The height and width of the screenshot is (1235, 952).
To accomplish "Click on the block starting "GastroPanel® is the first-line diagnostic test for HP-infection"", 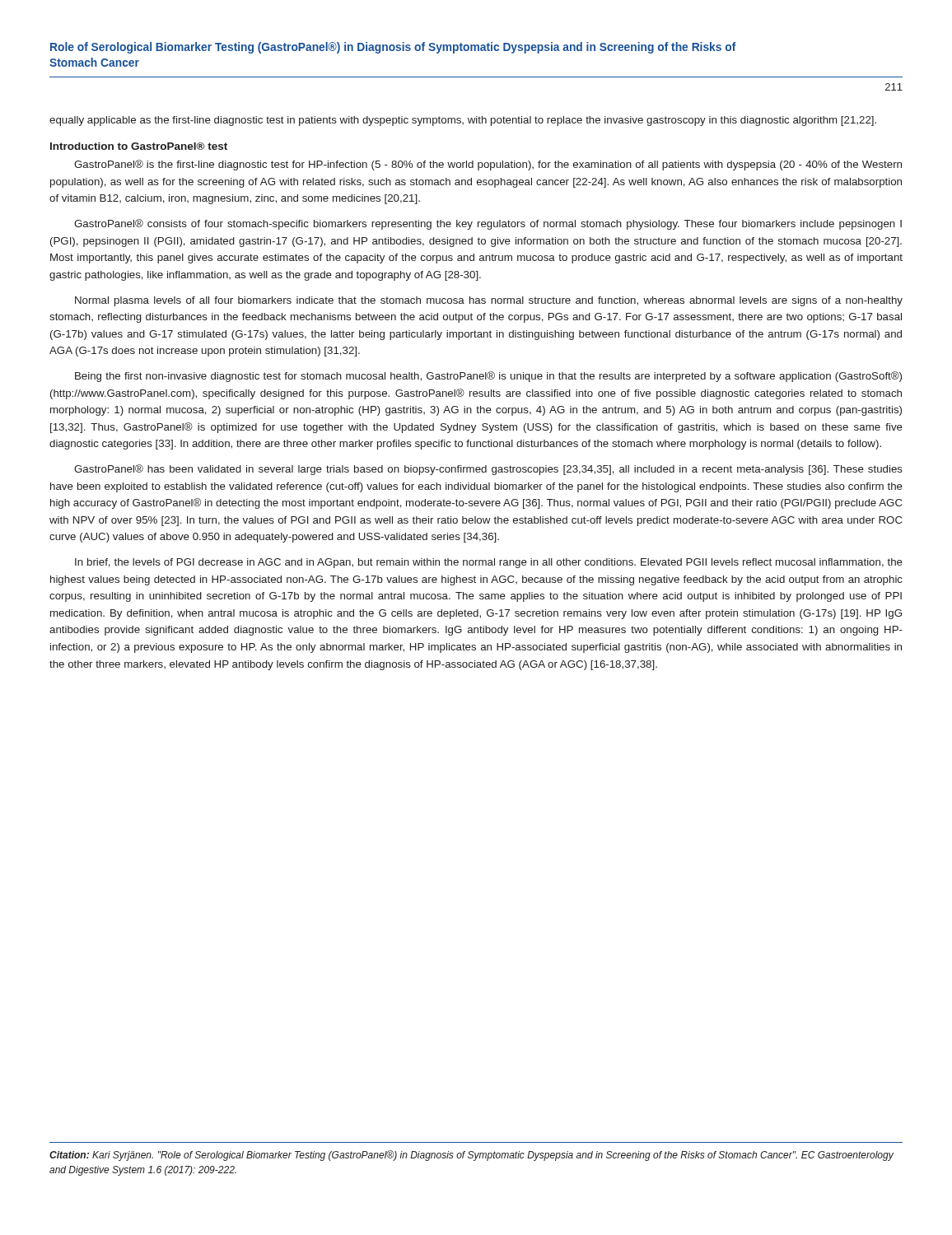I will (476, 181).
